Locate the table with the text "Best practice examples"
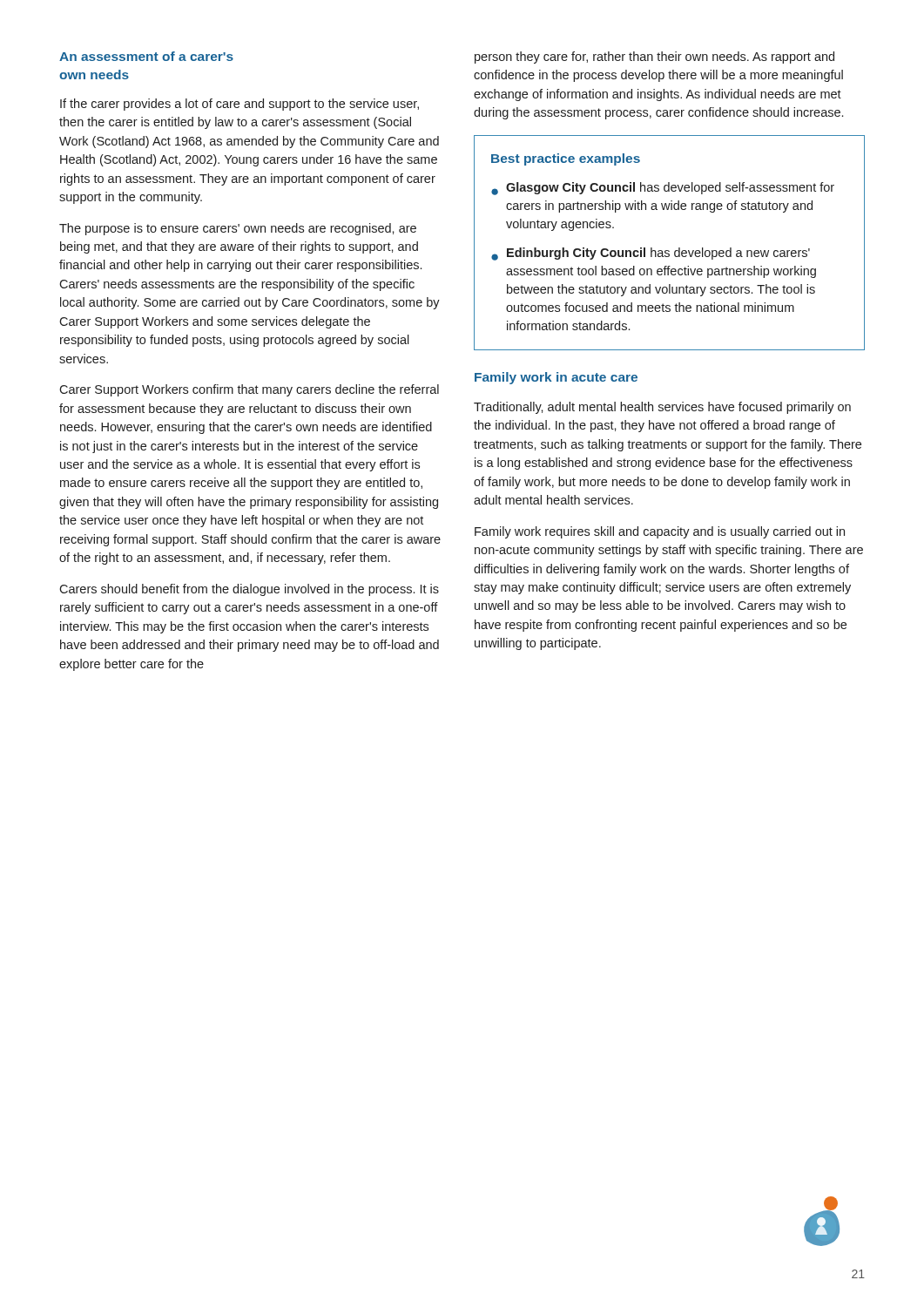 pyautogui.click(x=669, y=243)
